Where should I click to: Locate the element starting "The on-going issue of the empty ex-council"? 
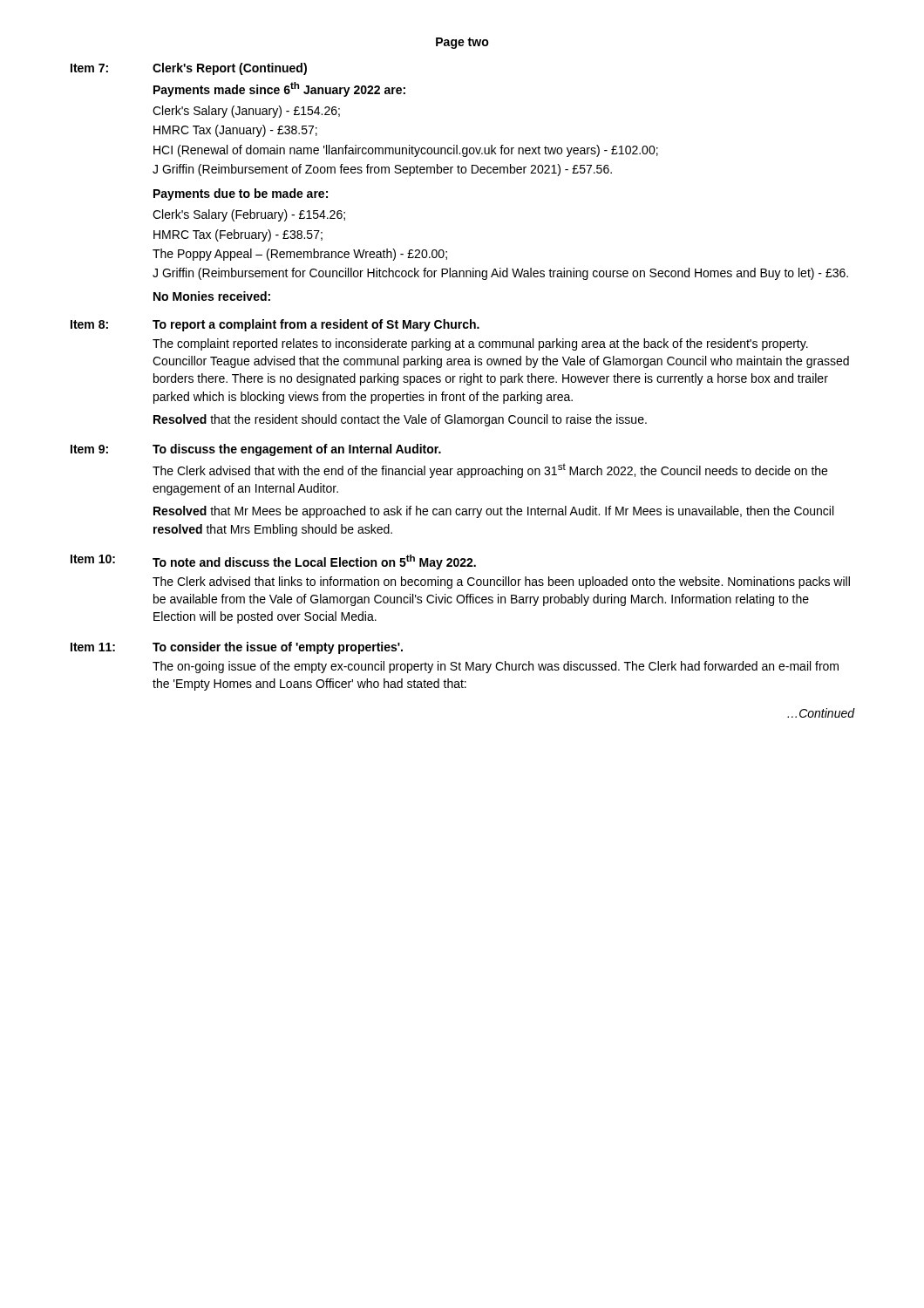click(503, 675)
